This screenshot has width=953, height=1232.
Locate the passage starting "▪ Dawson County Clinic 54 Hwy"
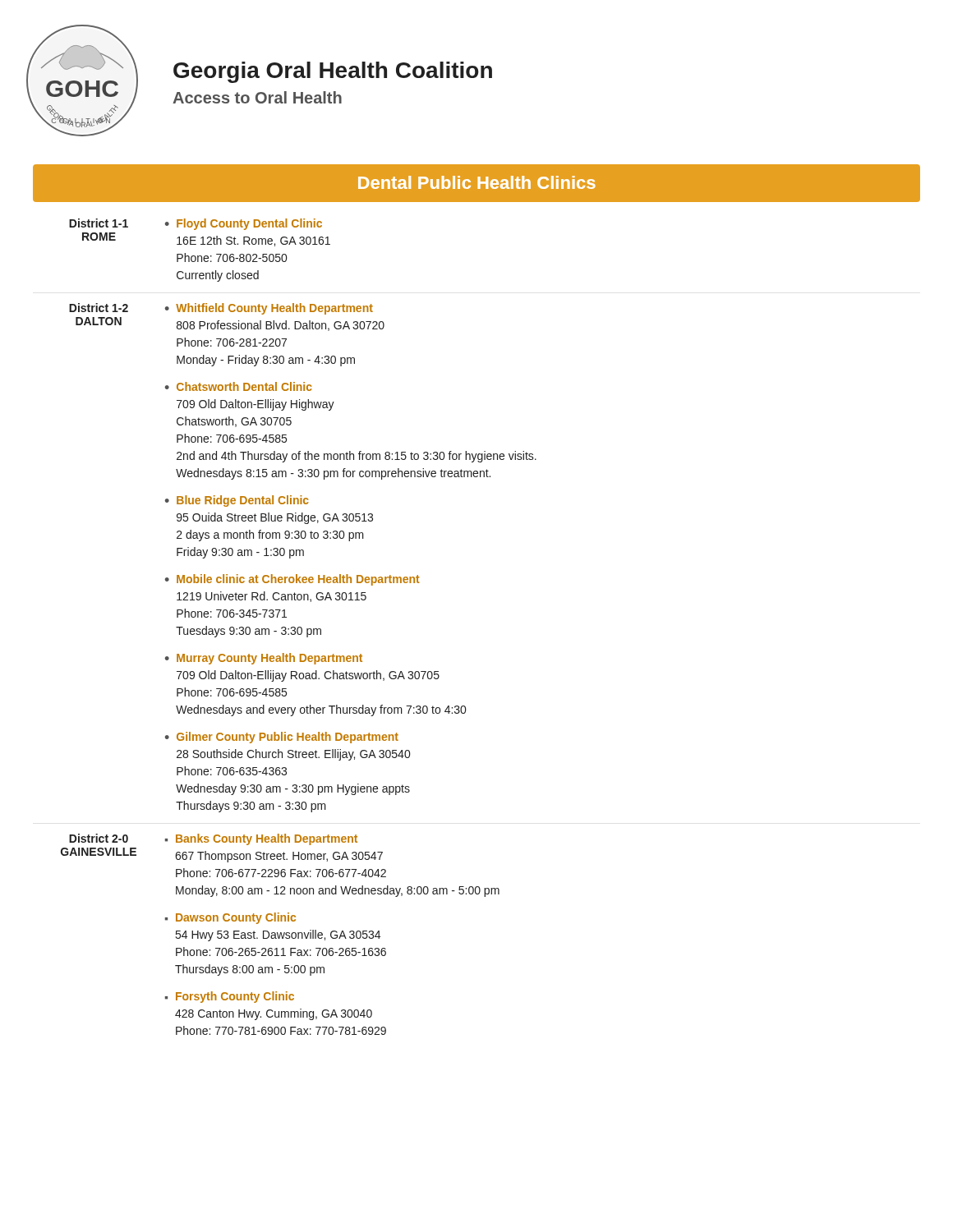click(275, 944)
